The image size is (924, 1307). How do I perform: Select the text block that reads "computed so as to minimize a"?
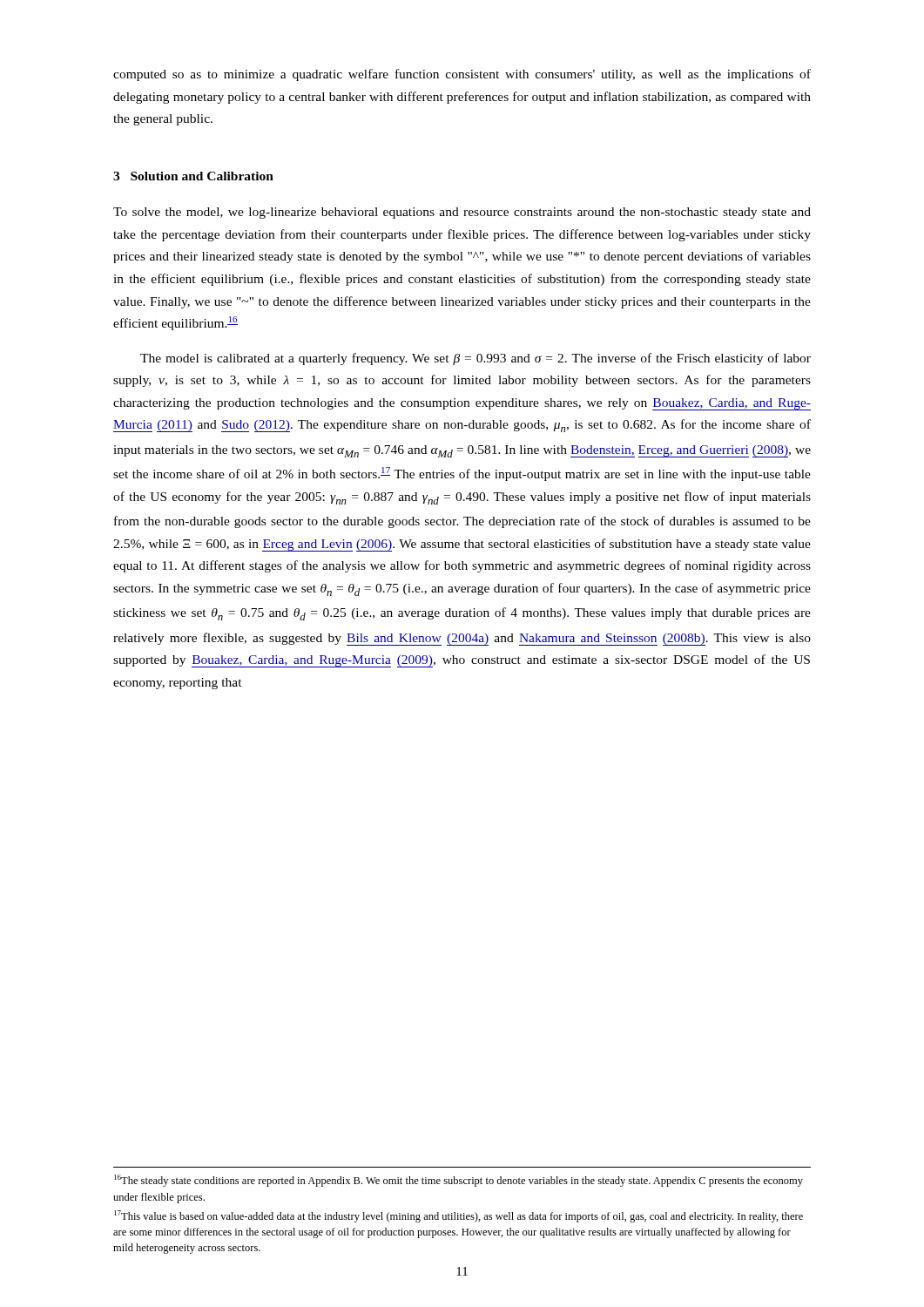coord(462,96)
